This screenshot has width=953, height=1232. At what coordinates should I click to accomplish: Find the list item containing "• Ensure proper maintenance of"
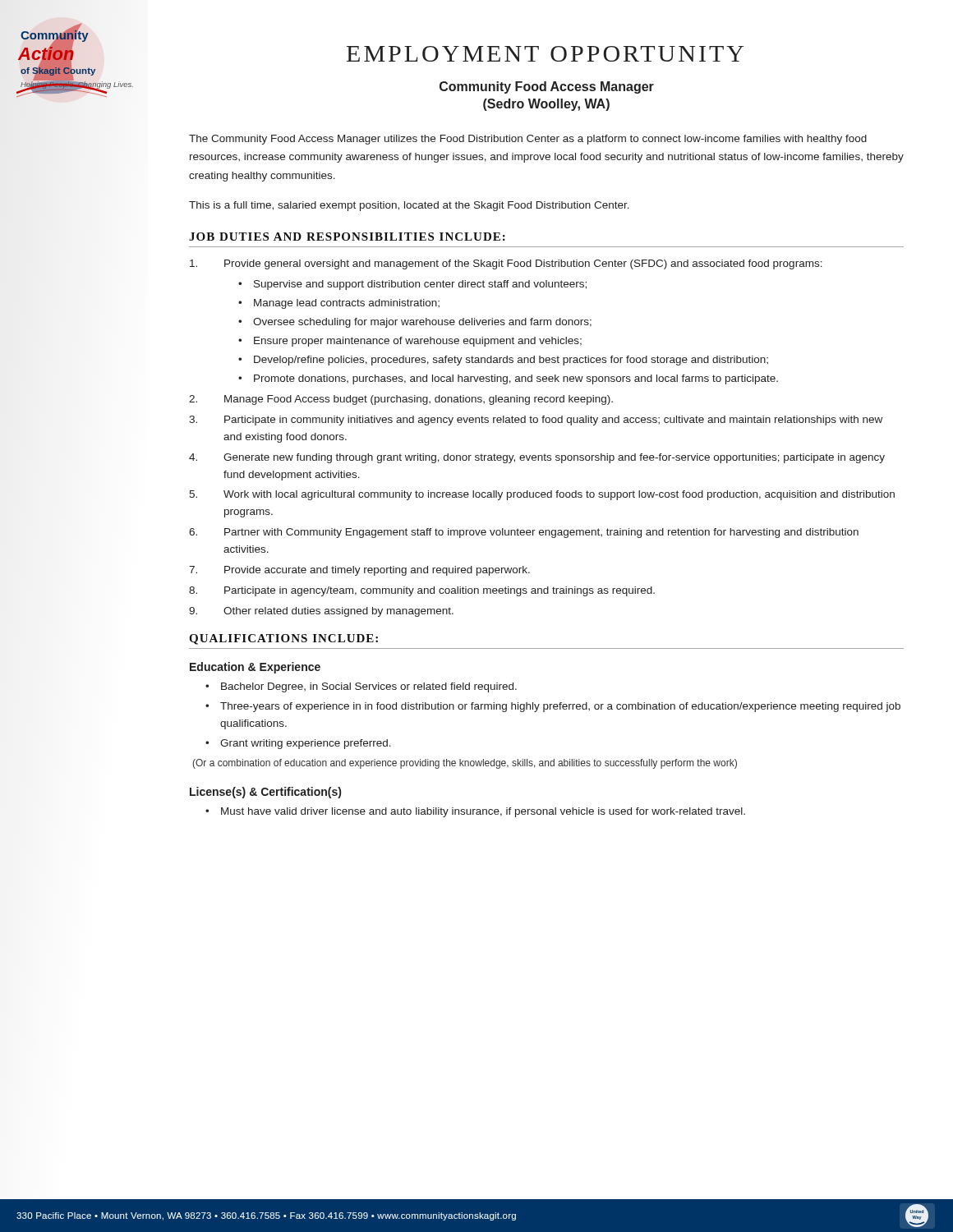click(x=410, y=341)
